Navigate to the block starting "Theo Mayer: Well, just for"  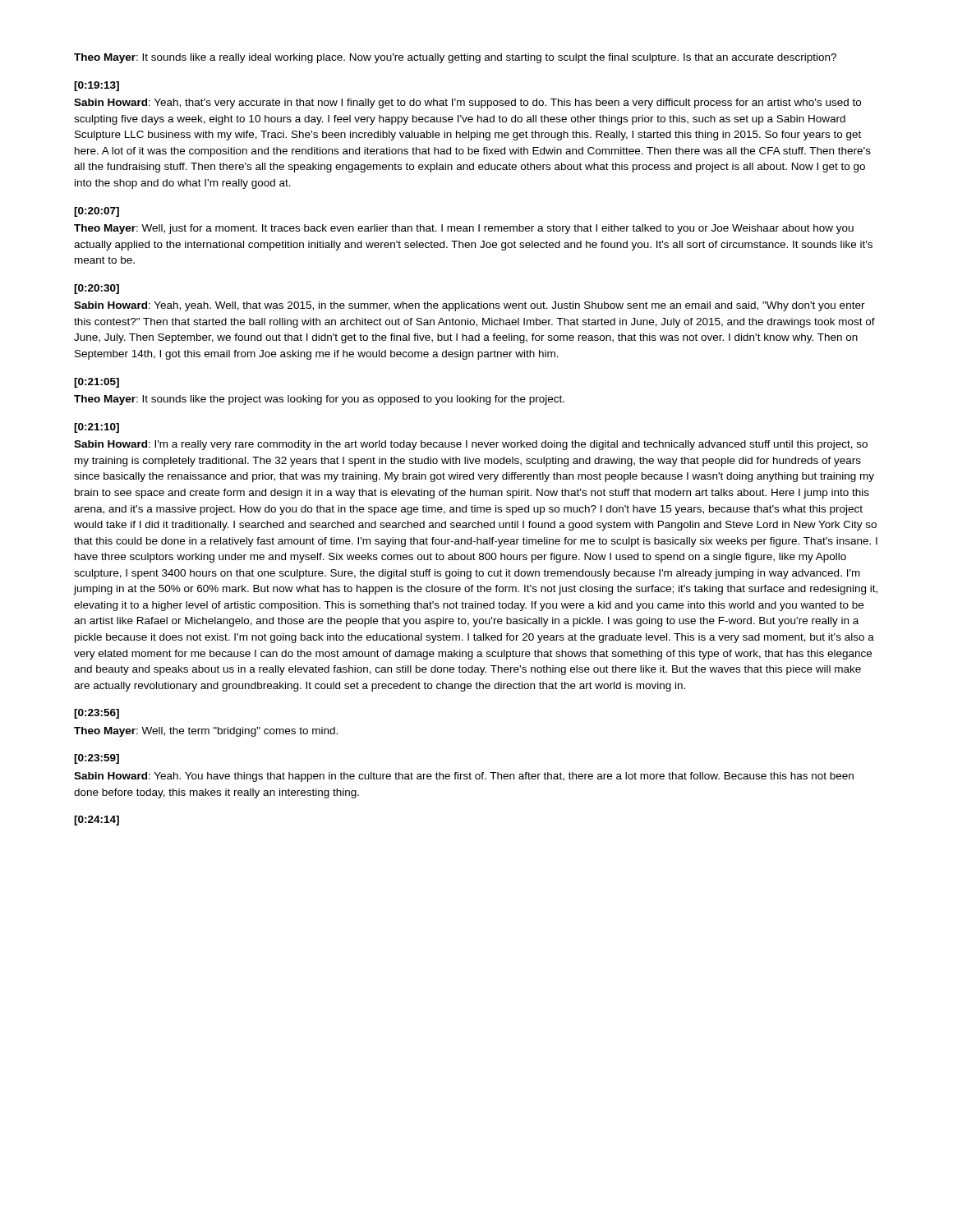coord(473,244)
